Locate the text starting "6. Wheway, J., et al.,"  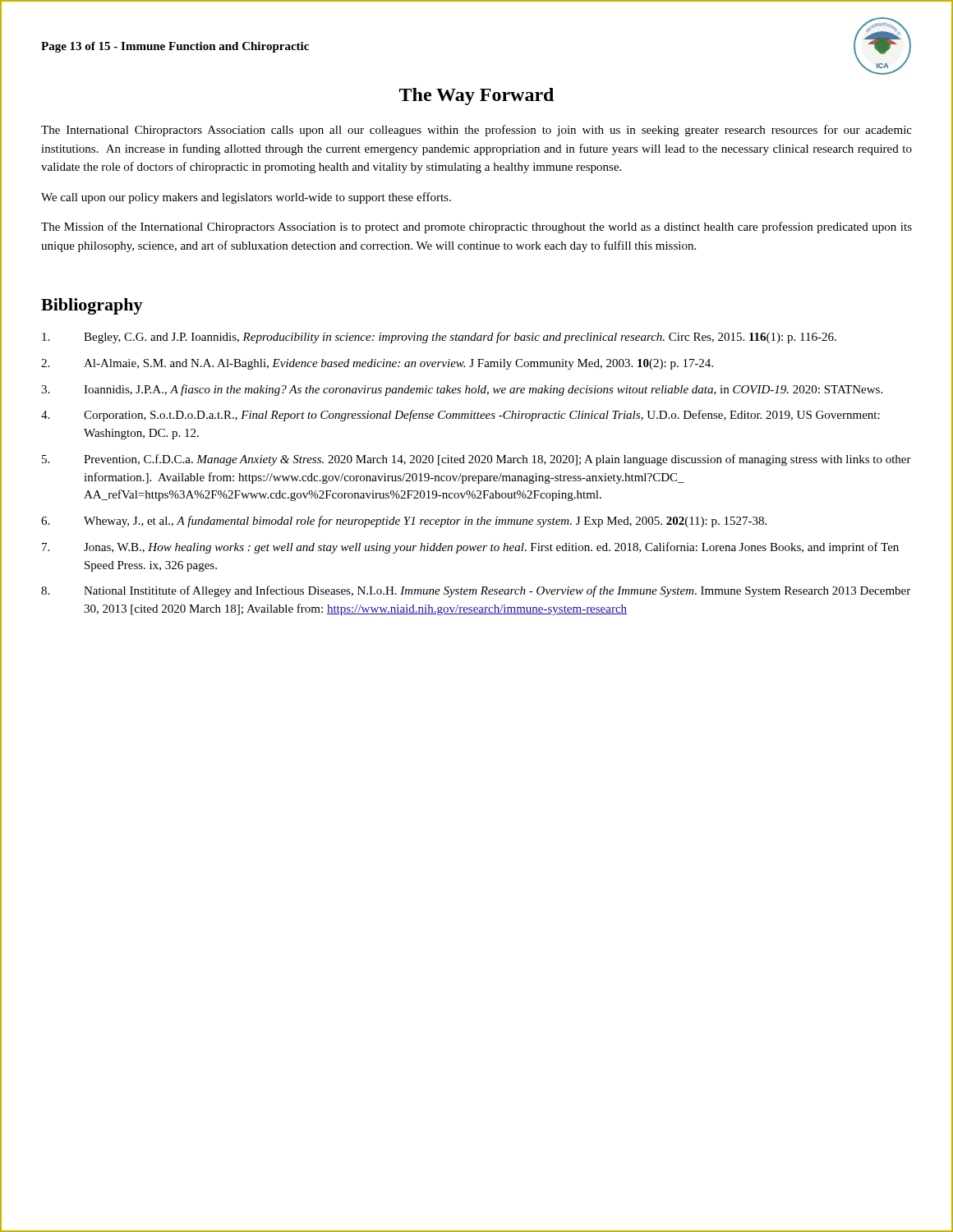coord(476,521)
